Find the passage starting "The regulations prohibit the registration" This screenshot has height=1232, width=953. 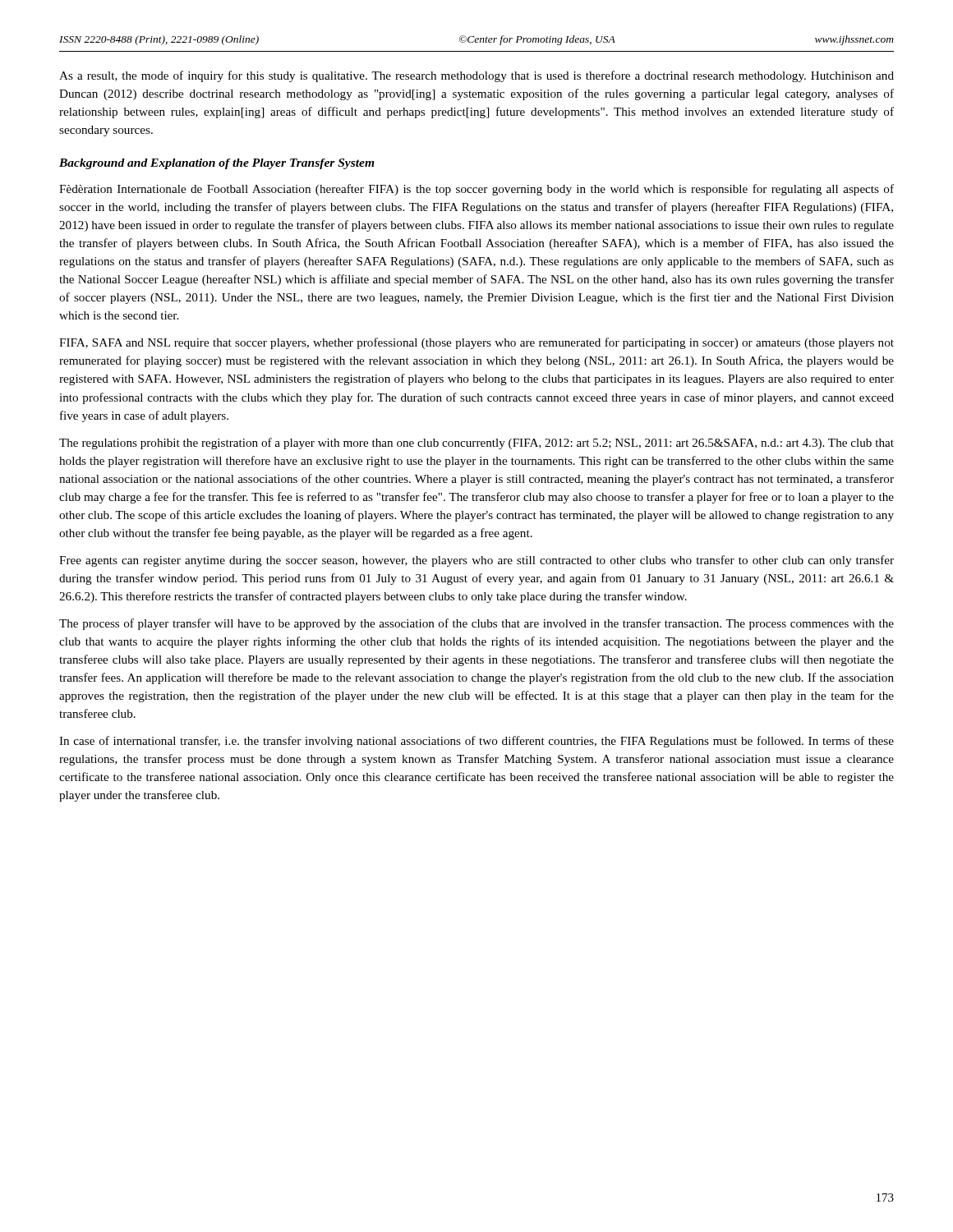476,487
